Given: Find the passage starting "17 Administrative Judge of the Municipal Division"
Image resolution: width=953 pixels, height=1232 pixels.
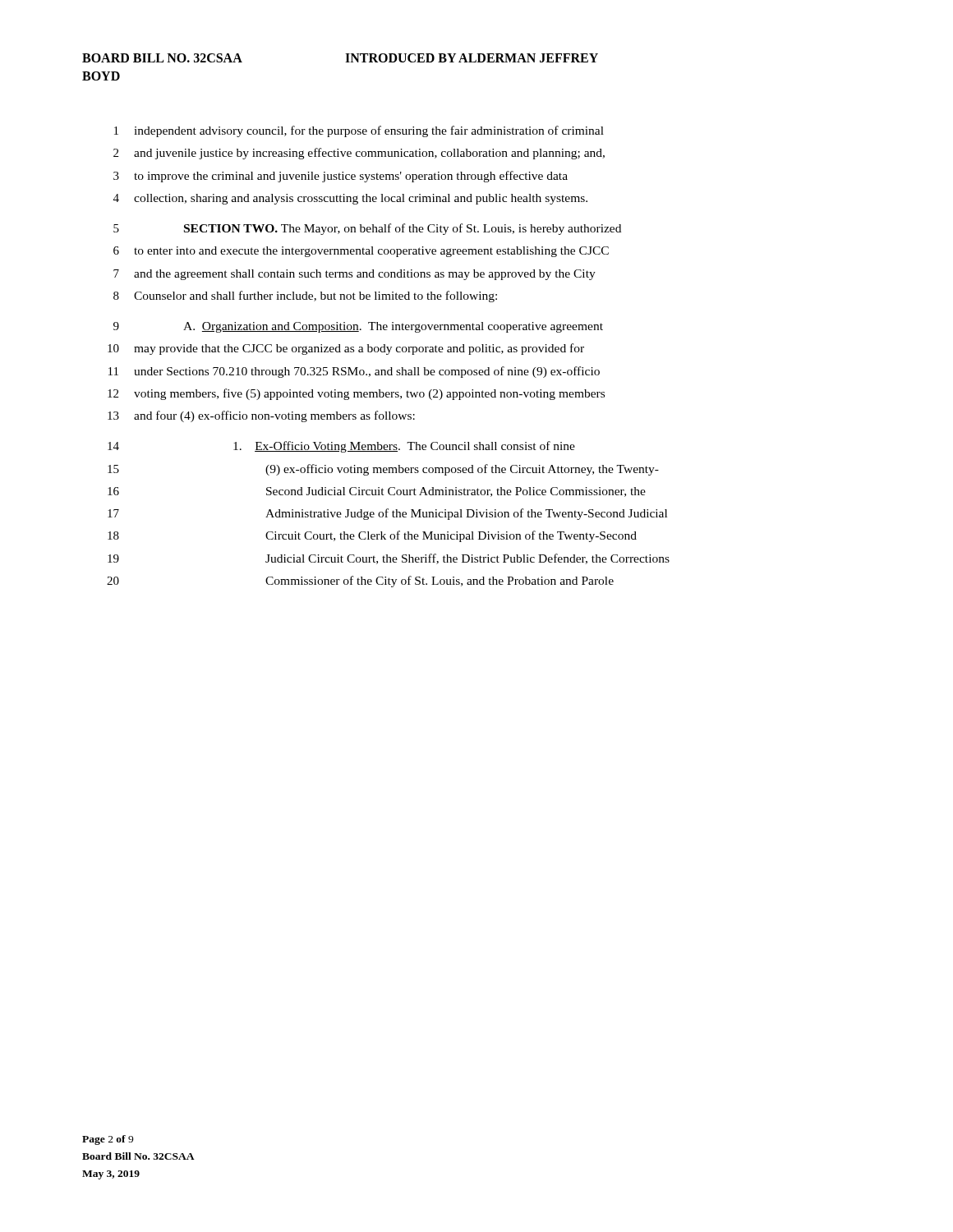Looking at the screenshot, I should click(476, 513).
